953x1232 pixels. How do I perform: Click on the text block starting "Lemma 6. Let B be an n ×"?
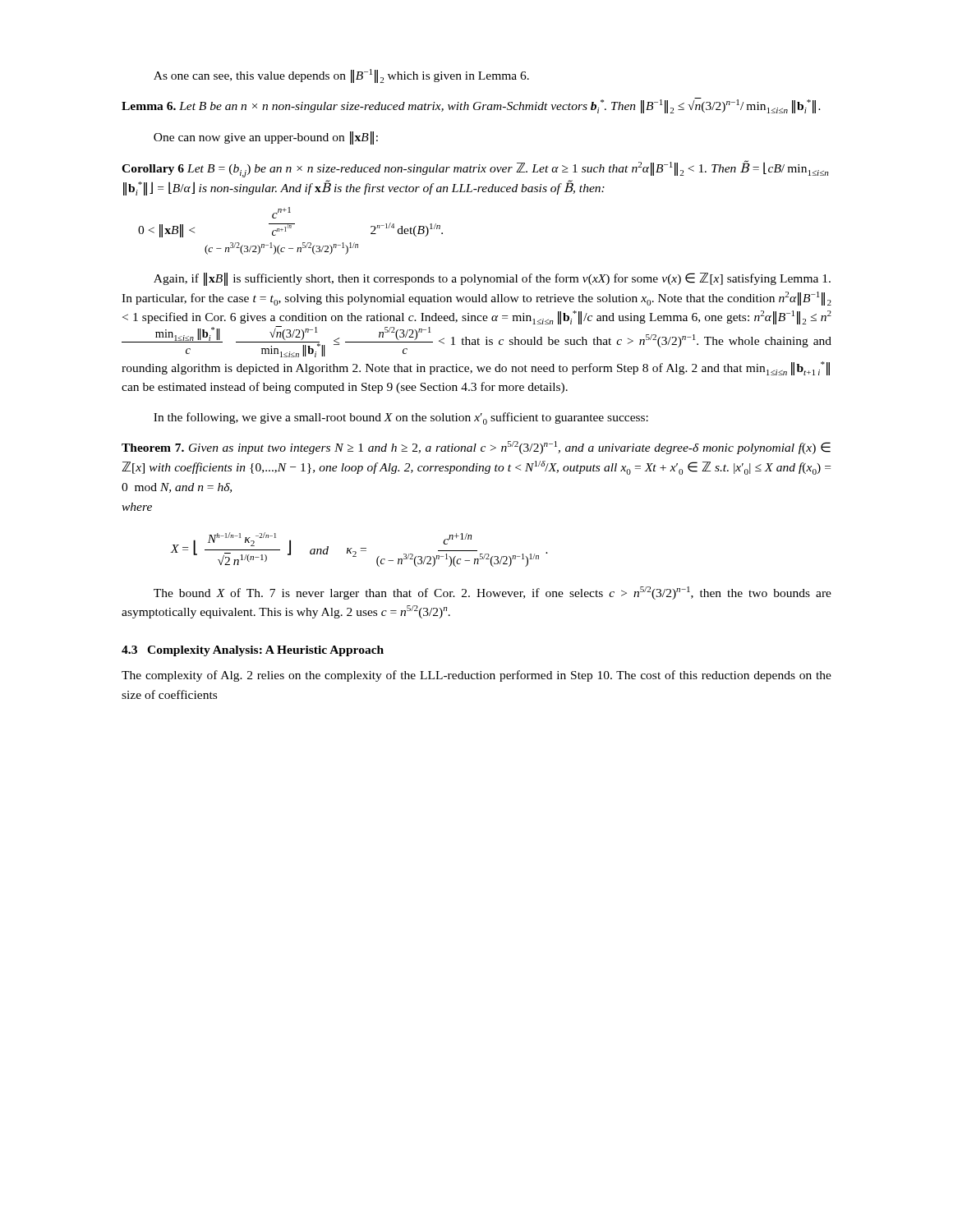coord(471,106)
